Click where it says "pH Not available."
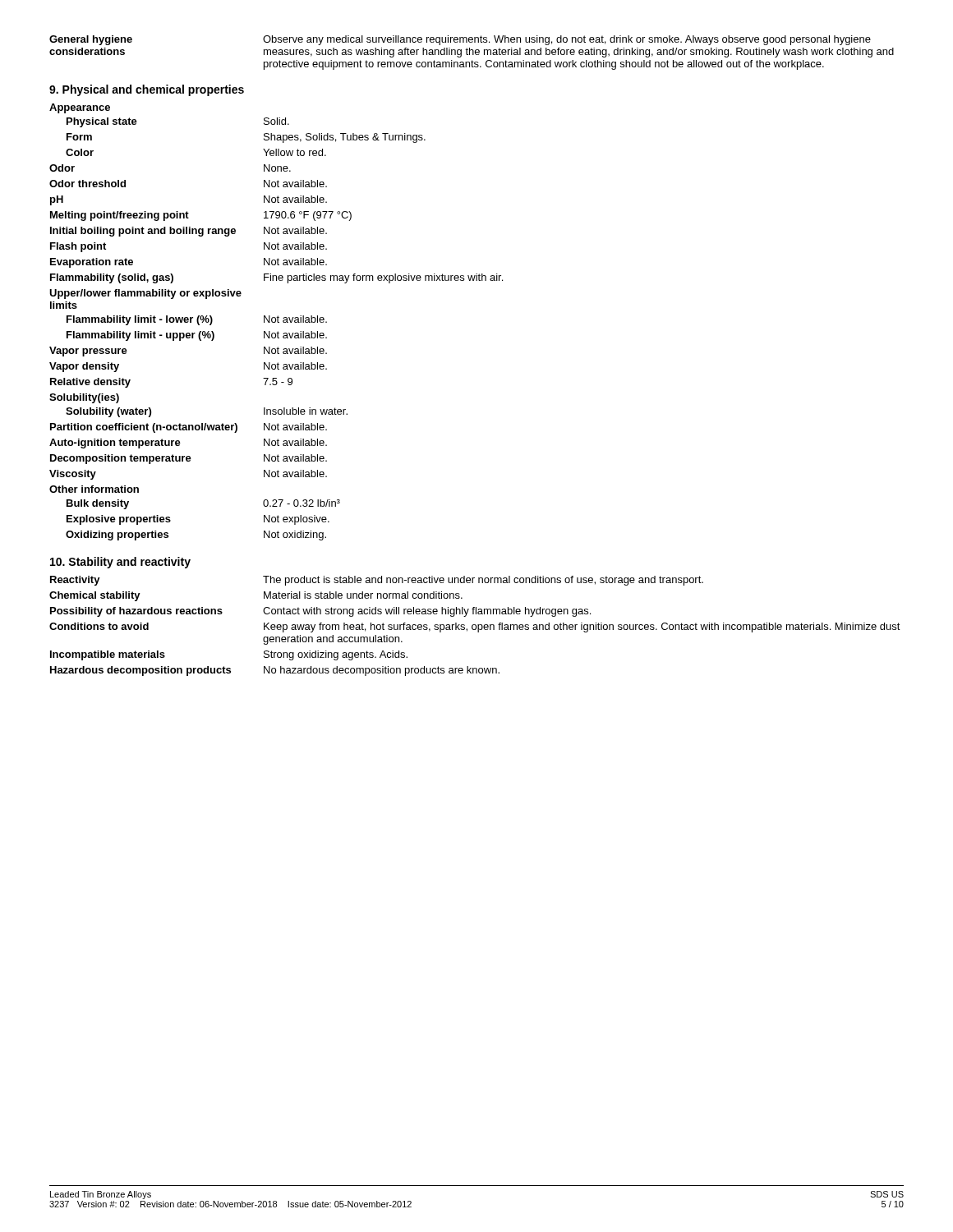 (60, 199)
